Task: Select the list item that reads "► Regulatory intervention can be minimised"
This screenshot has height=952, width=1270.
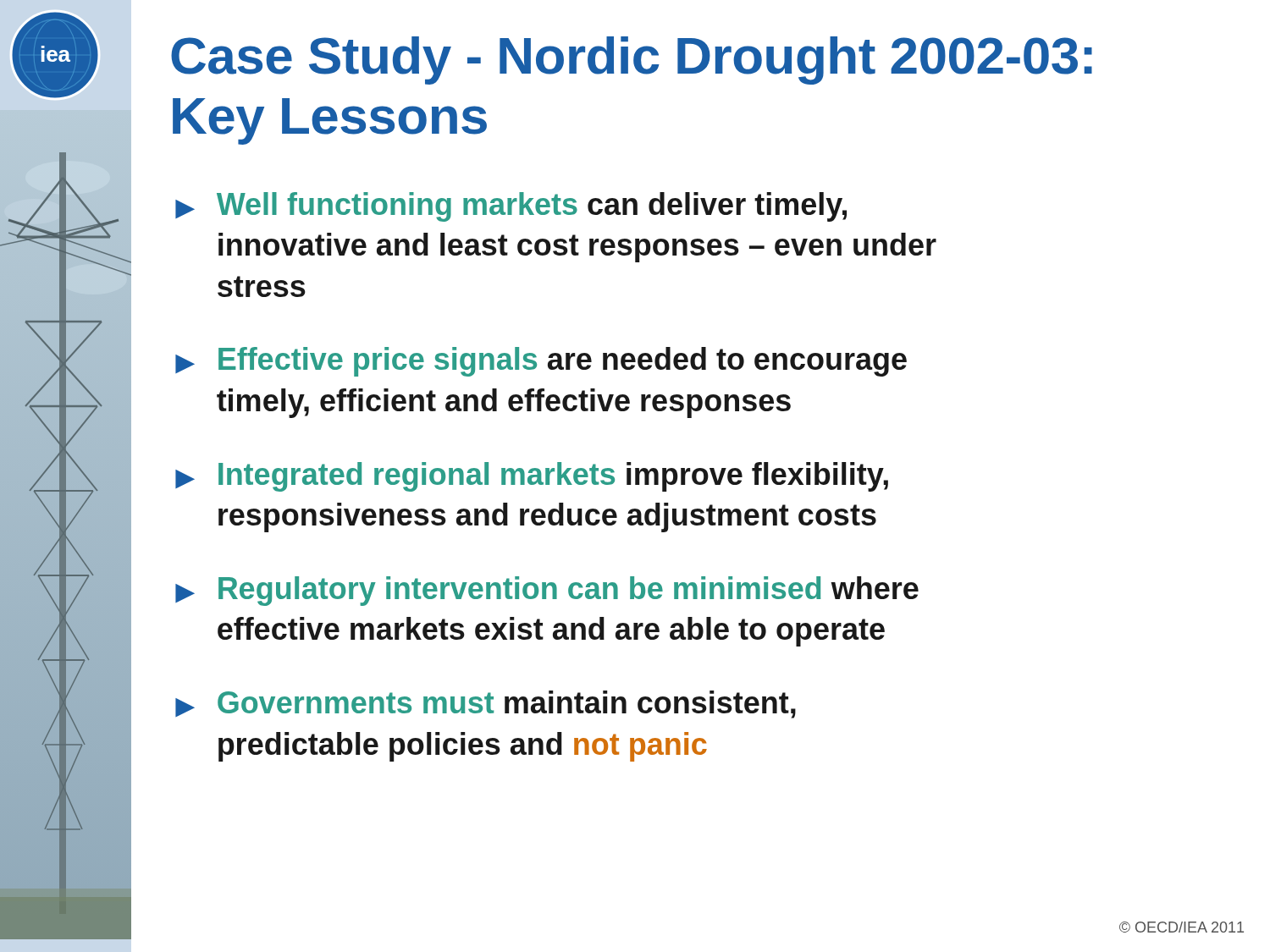Action: click(x=688, y=610)
